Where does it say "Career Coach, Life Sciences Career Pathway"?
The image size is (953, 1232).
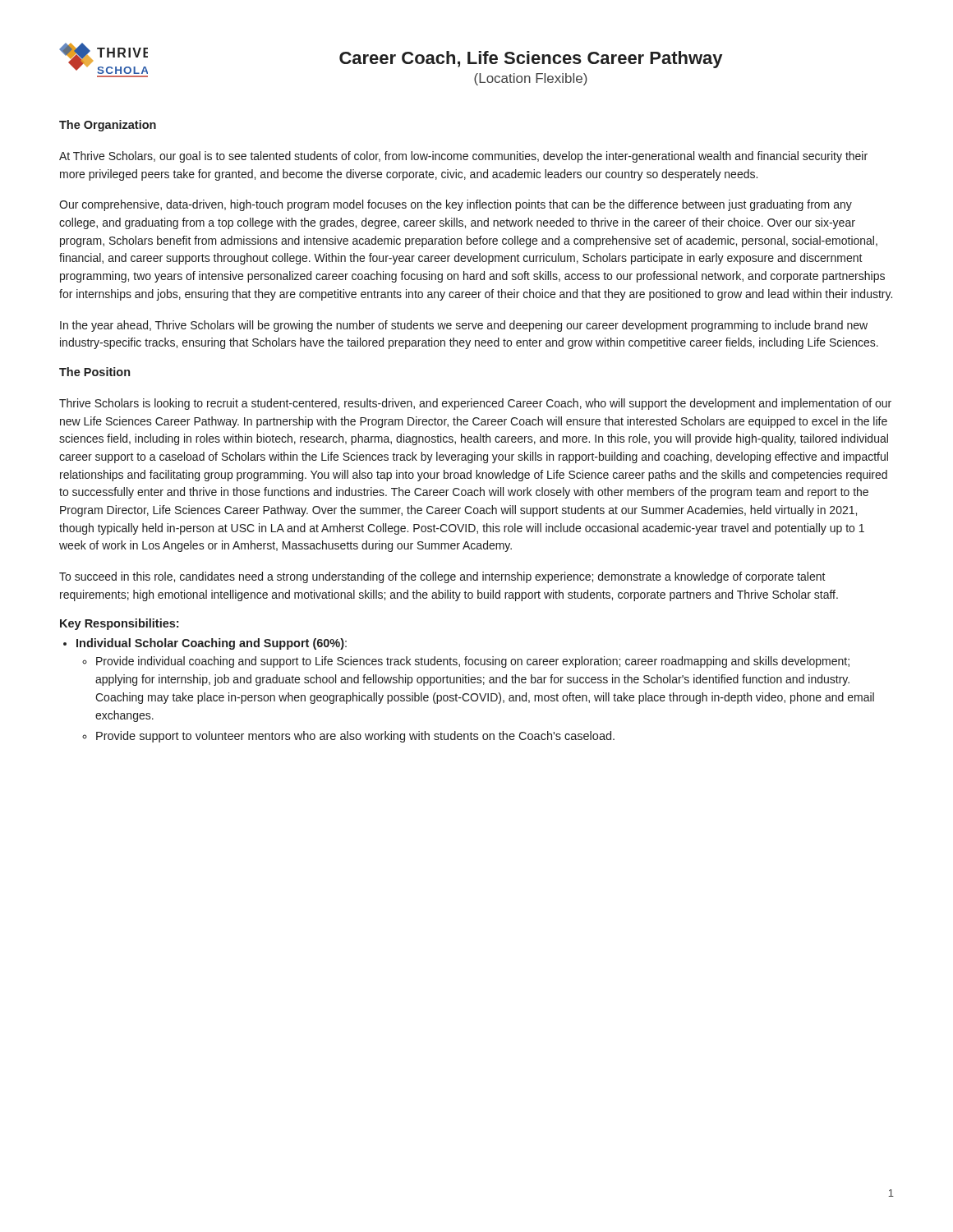531,58
